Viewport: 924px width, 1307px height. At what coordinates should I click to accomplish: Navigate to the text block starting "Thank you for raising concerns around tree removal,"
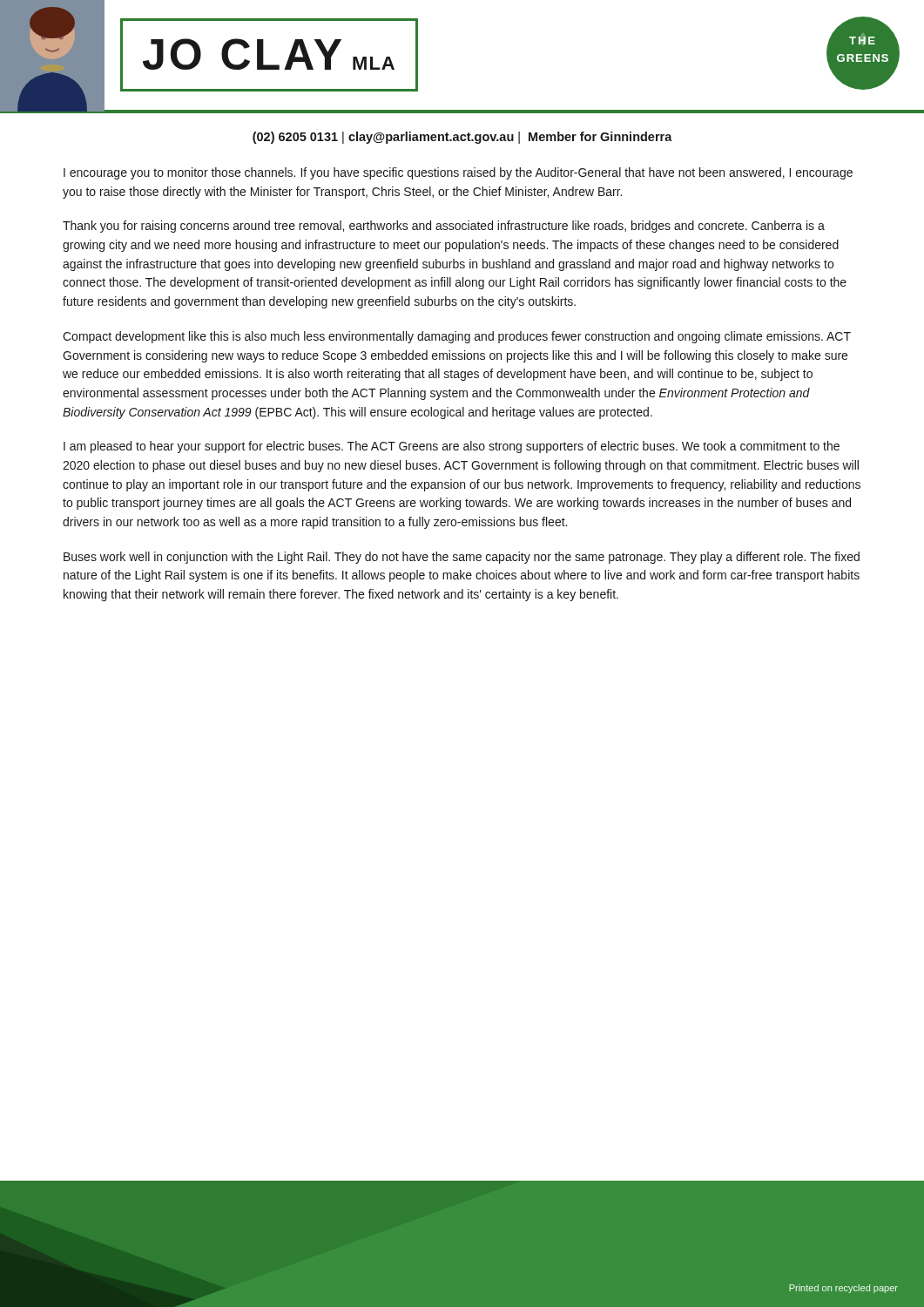(455, 264)
